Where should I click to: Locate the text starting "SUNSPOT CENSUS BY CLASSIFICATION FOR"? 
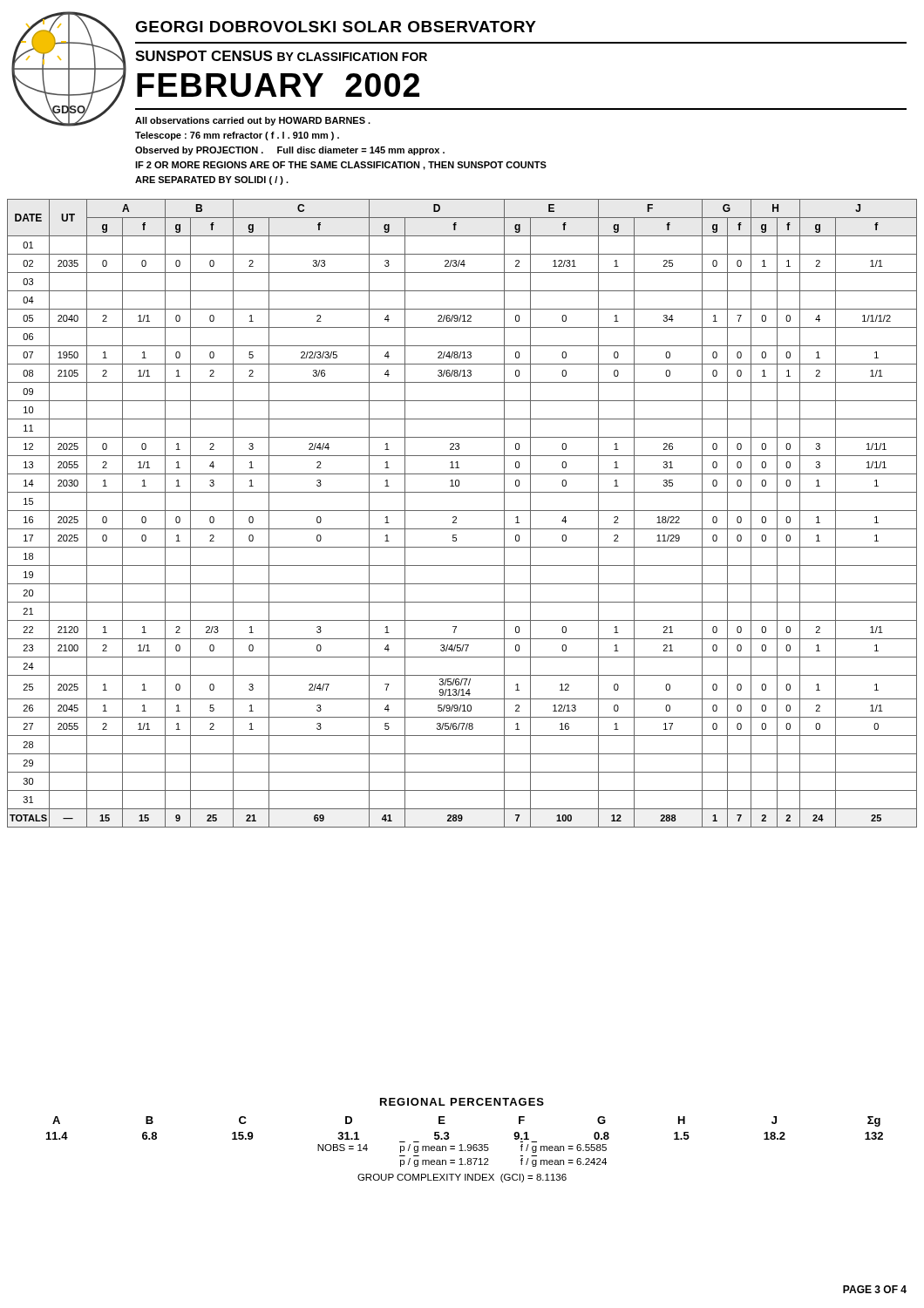[281, 56]
